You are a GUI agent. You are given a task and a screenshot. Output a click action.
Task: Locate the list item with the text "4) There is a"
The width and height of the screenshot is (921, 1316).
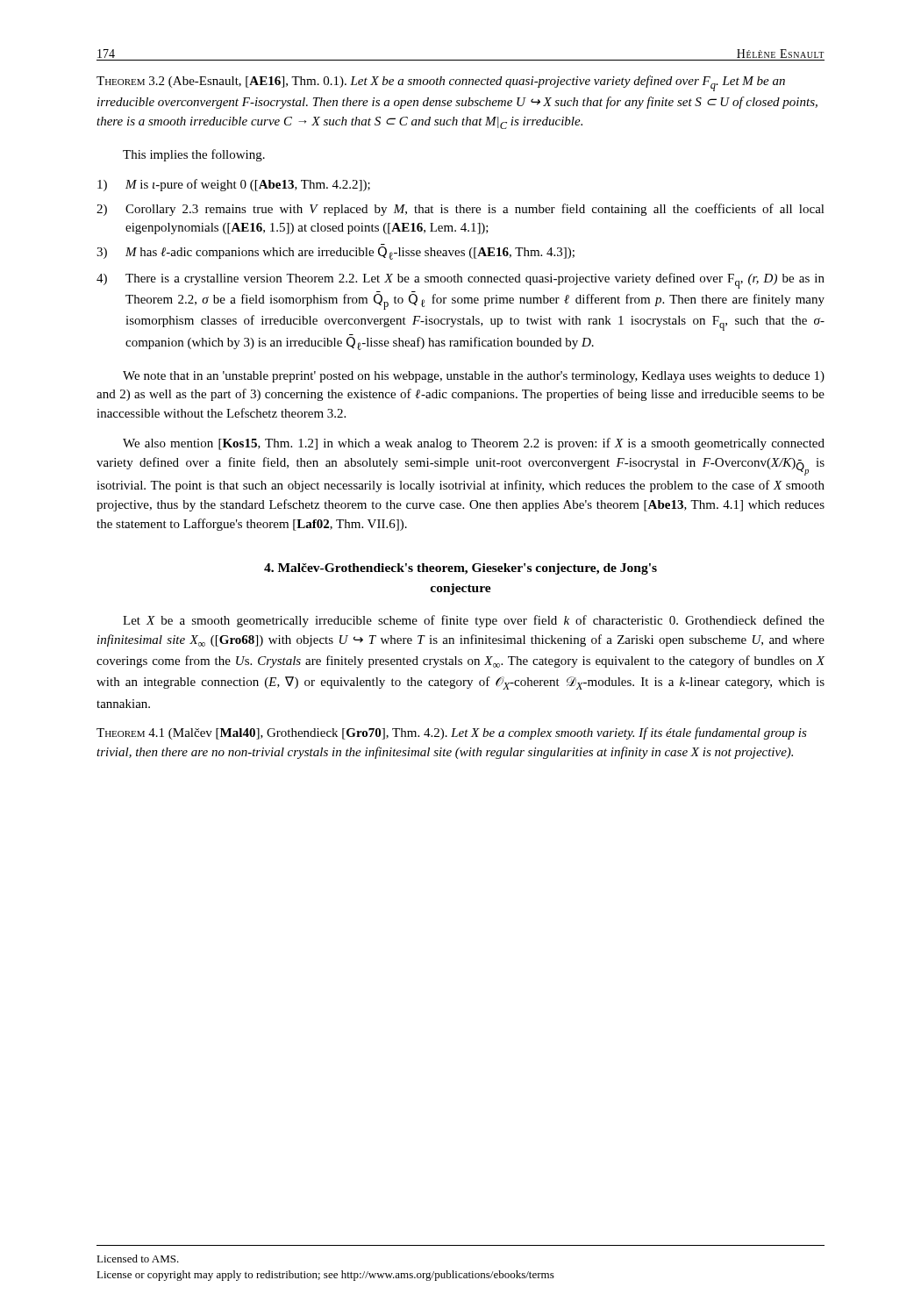[x=460, y=311]
